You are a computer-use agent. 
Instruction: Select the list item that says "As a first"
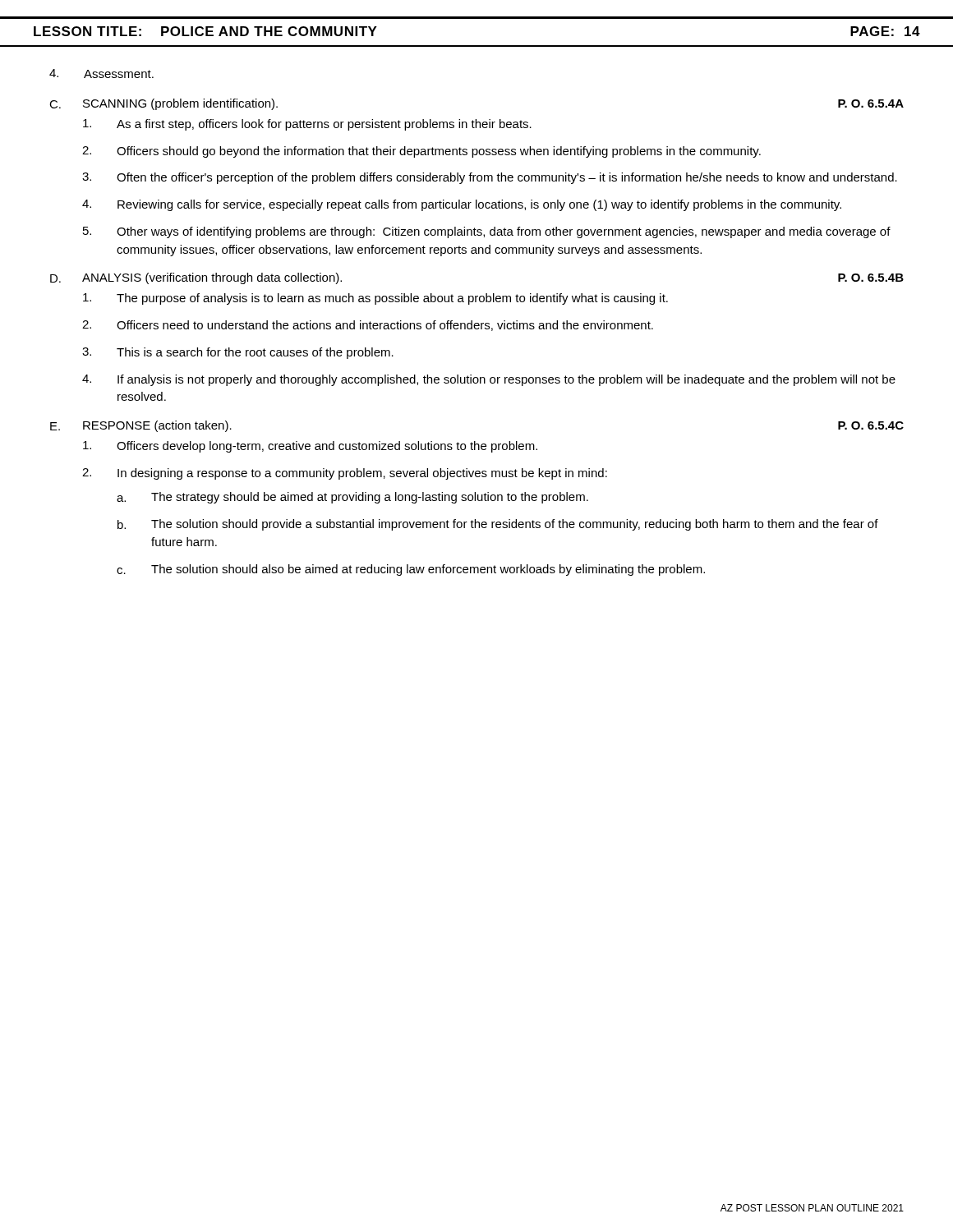(493, 124)
